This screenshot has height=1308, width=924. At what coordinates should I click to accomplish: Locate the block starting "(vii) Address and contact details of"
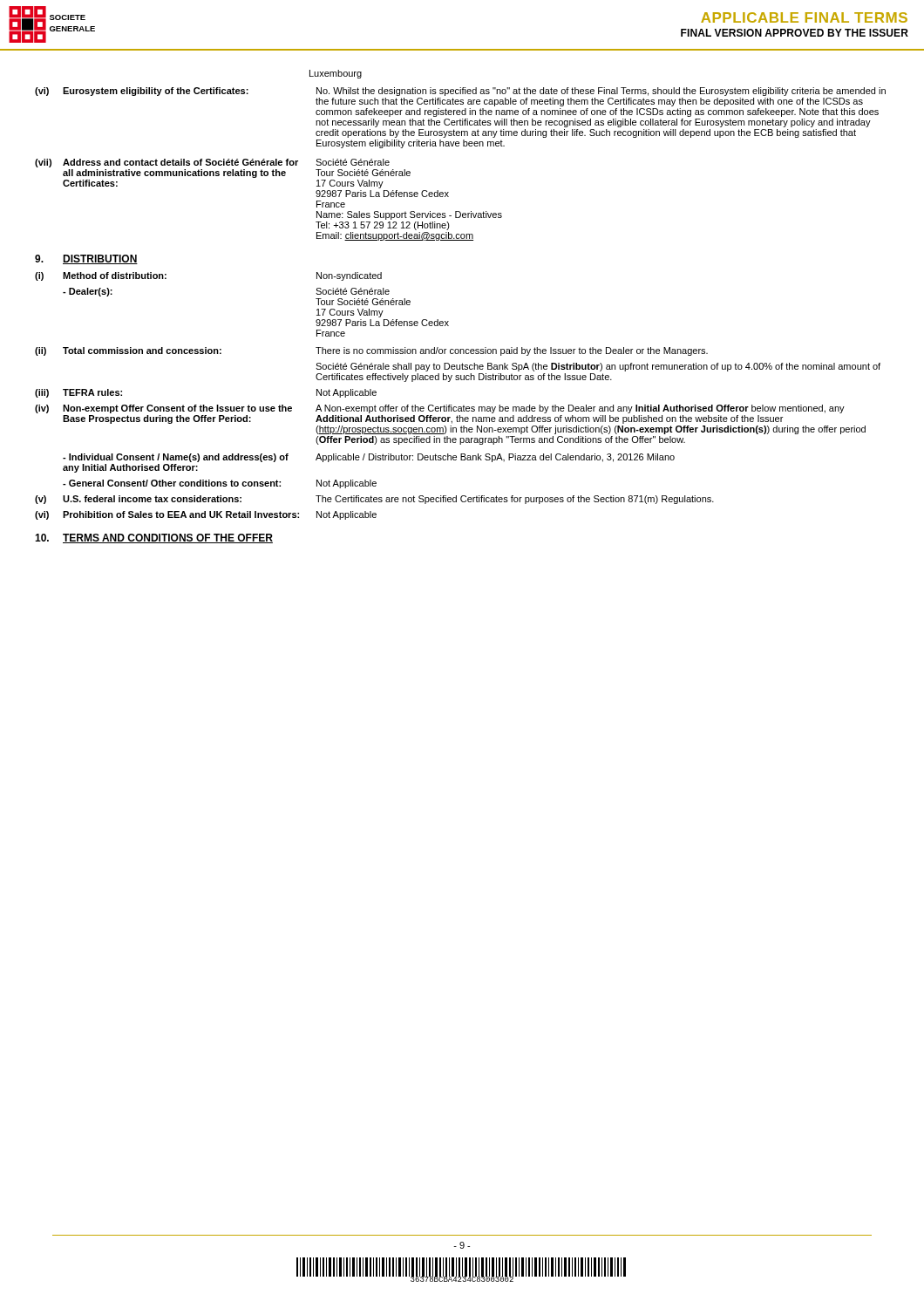point(212,163)
